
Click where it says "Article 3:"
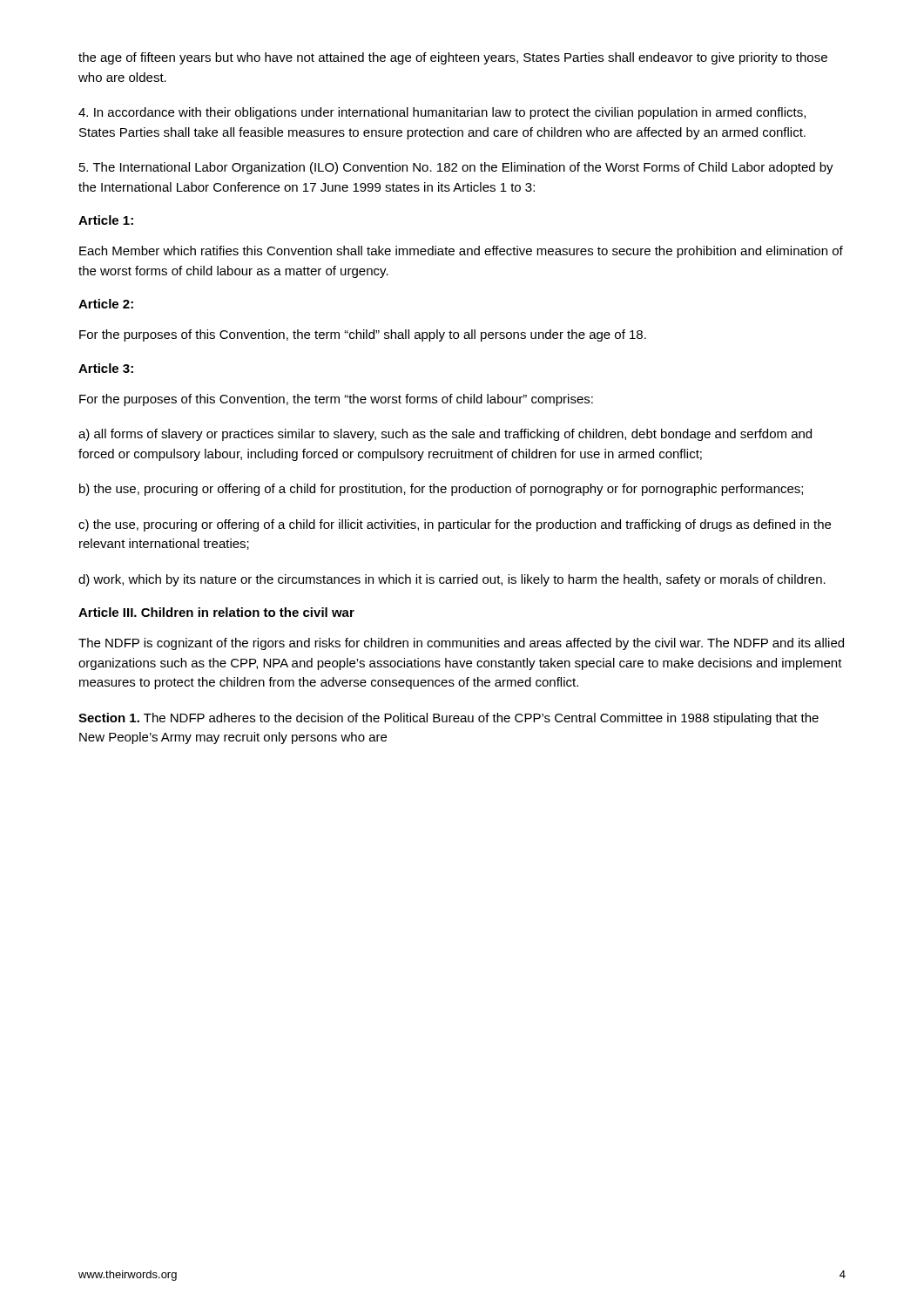[106, 368]
